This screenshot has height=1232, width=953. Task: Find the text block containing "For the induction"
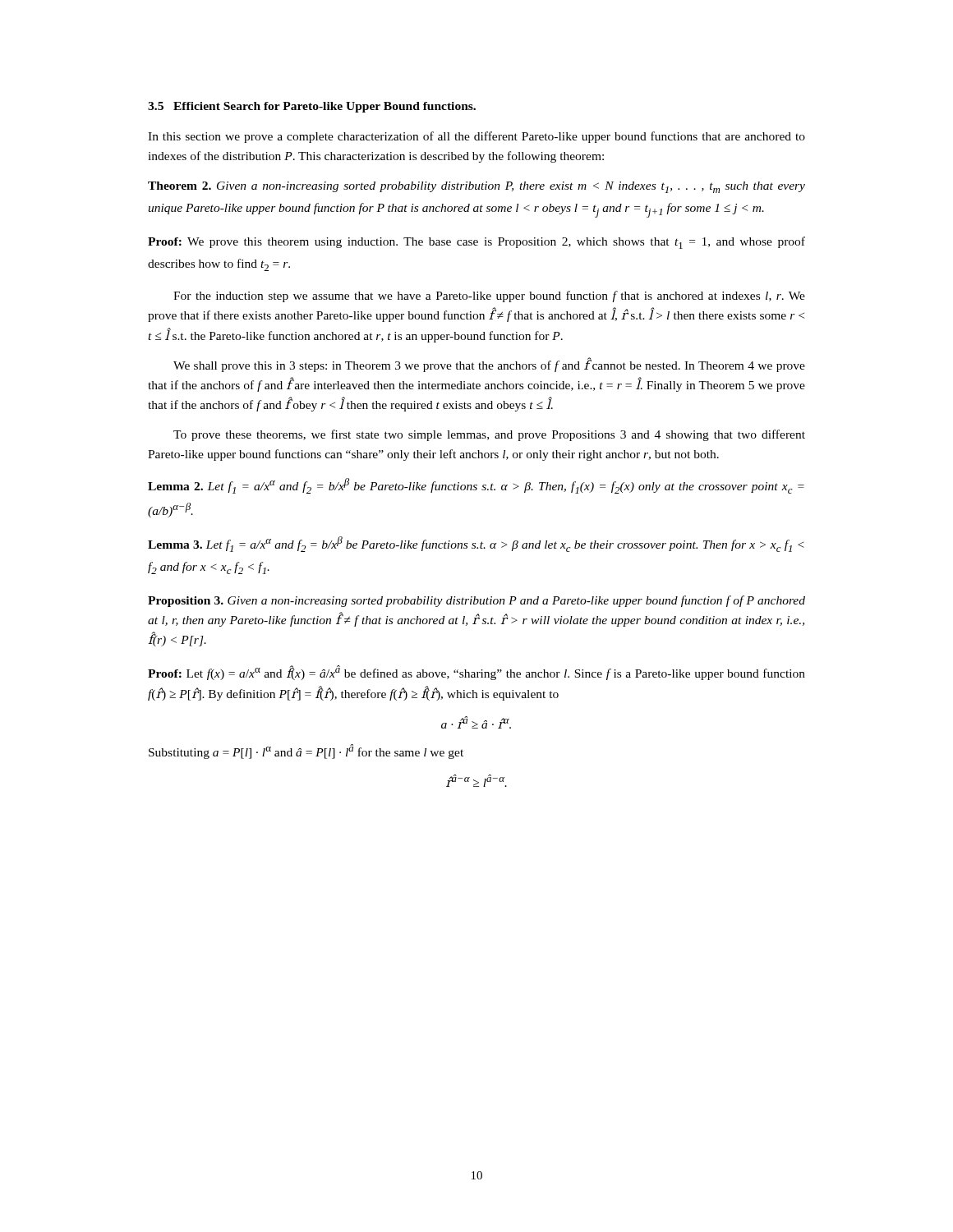(476, 315)
